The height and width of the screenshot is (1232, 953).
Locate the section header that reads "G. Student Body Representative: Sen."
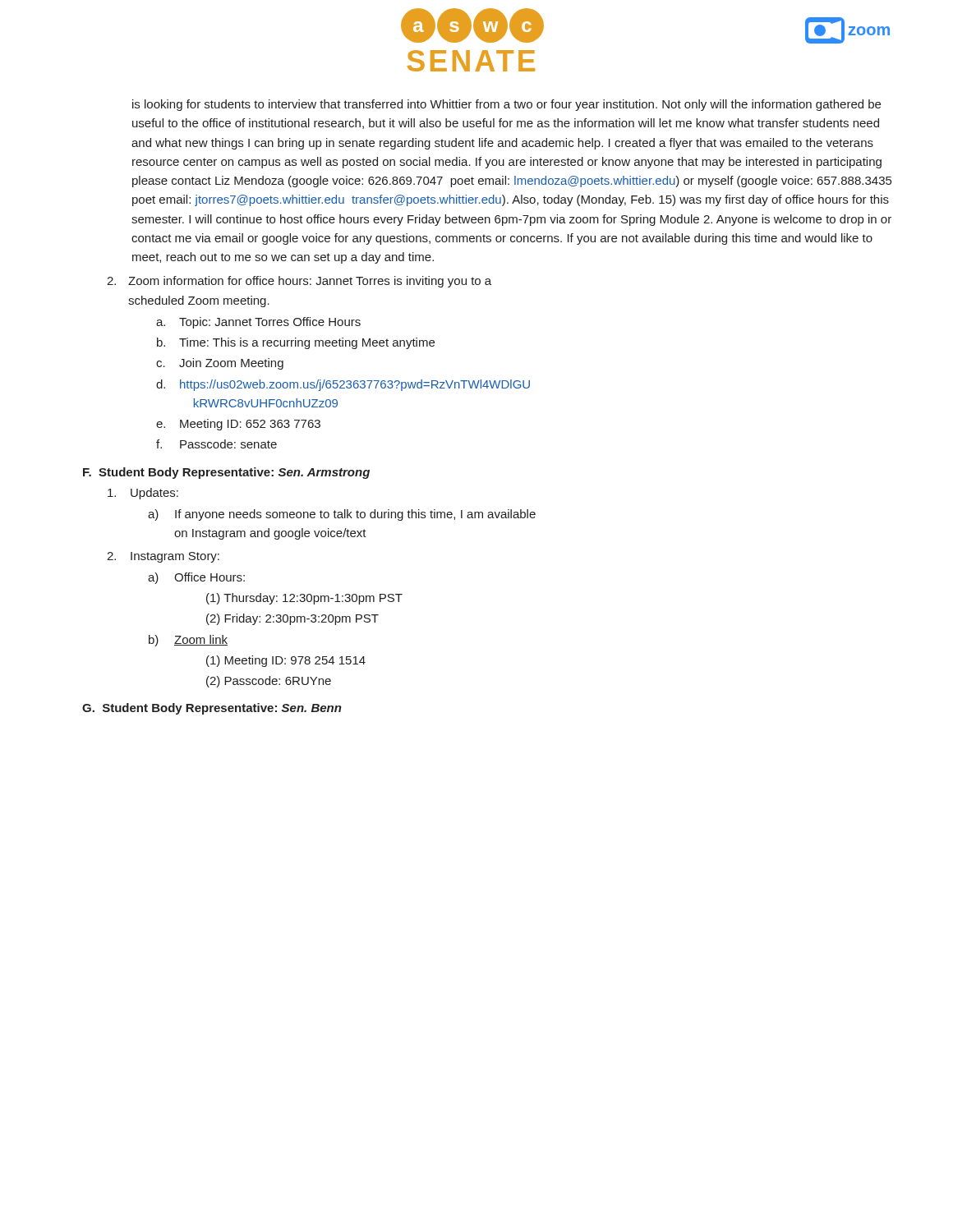212,708
